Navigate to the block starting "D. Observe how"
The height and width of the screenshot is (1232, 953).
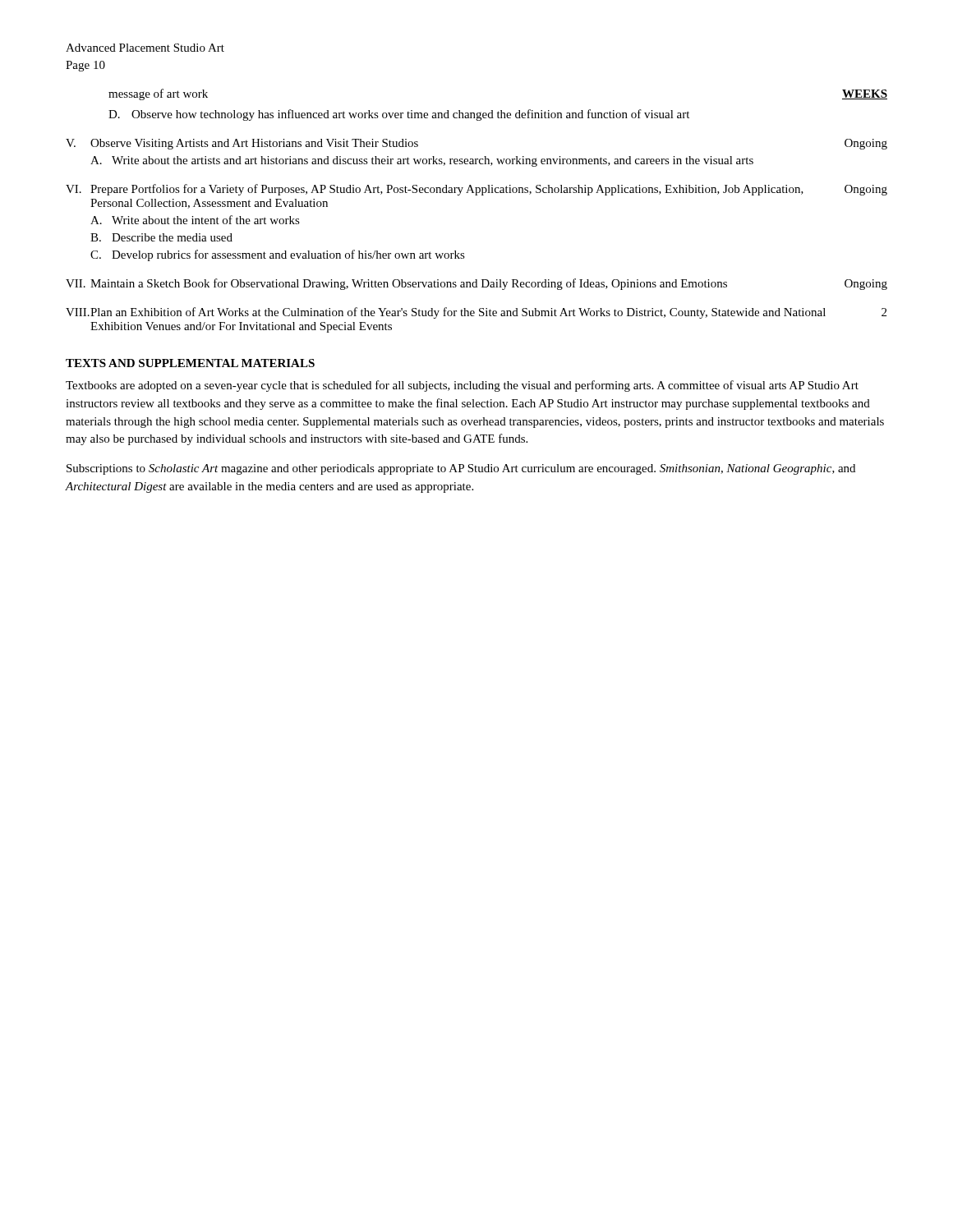click(476, 115)
